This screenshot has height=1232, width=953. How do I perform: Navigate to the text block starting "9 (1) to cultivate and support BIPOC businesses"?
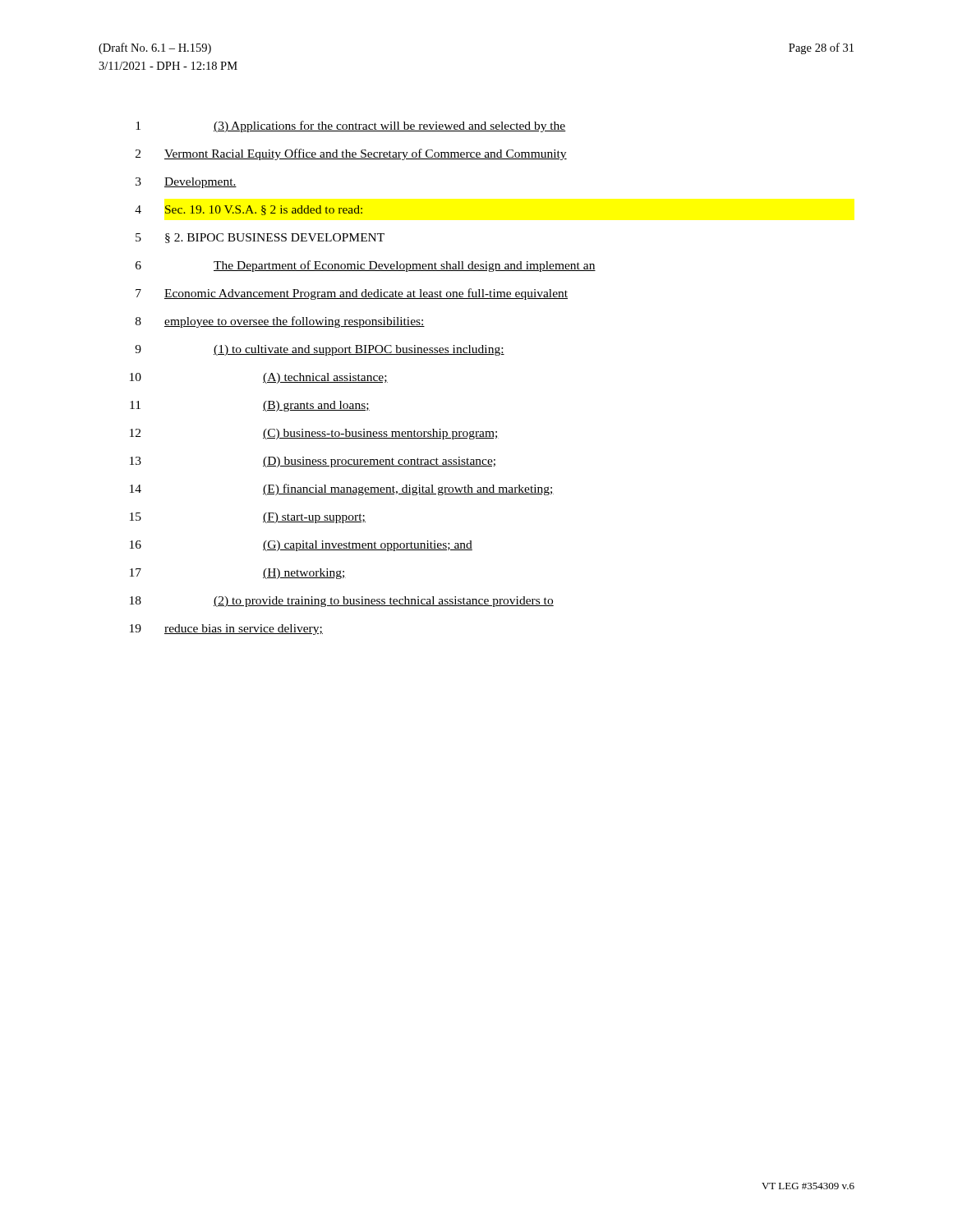(x=476, y=349)
